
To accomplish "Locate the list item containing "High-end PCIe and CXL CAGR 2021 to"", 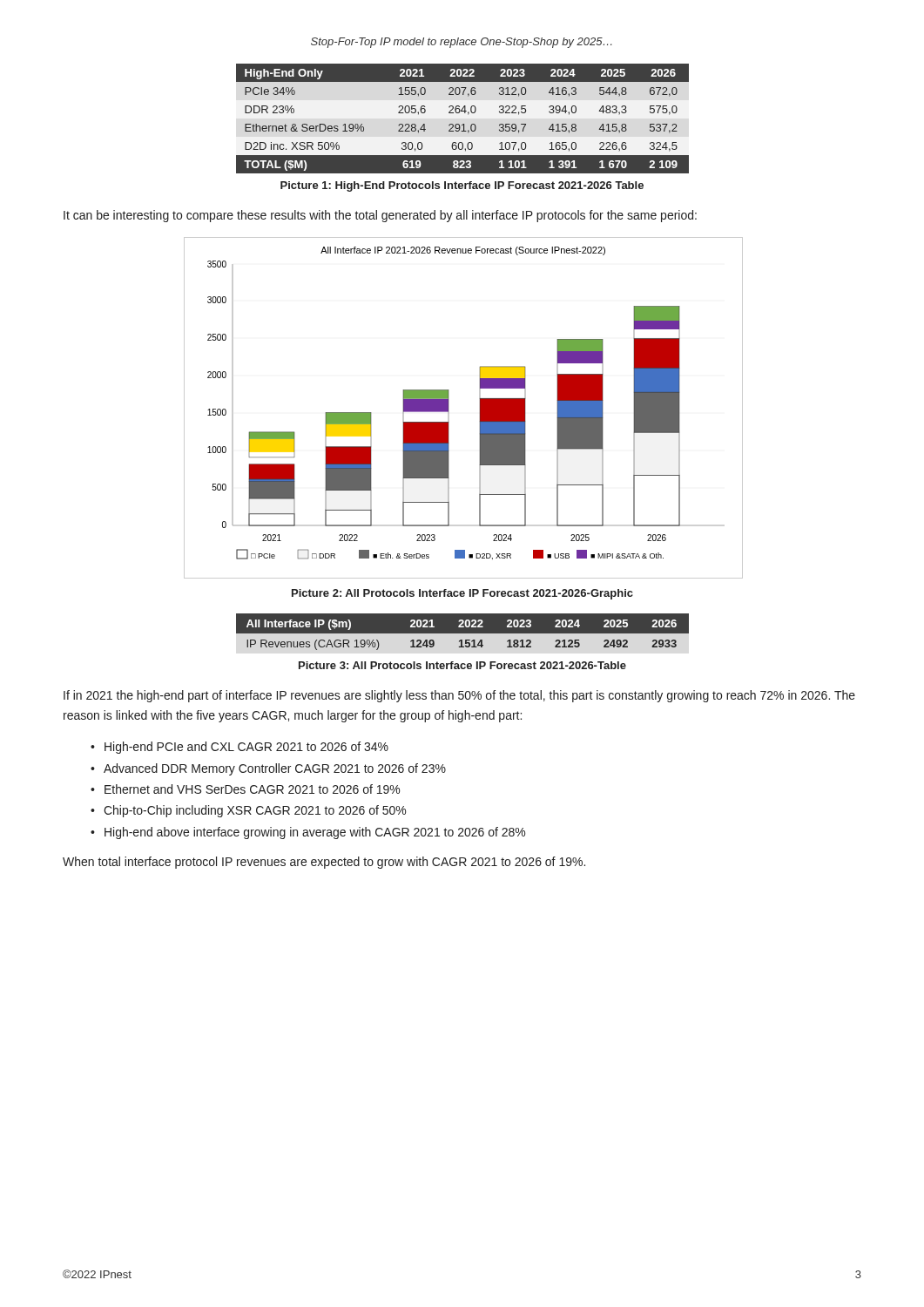I will tap(246, 747).
